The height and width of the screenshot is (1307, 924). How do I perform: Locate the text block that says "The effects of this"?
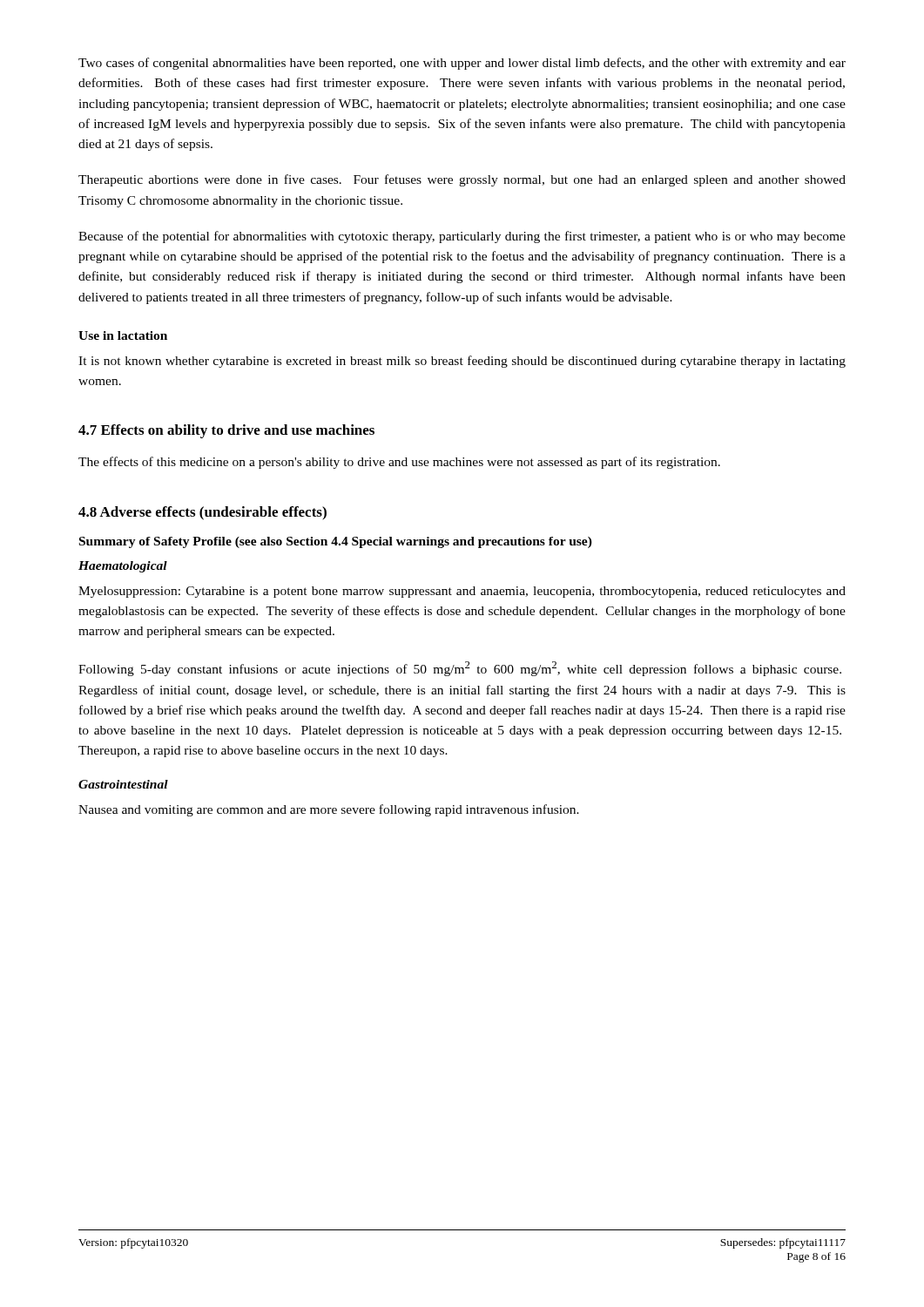pyautogui.click(x=400, y=462)
